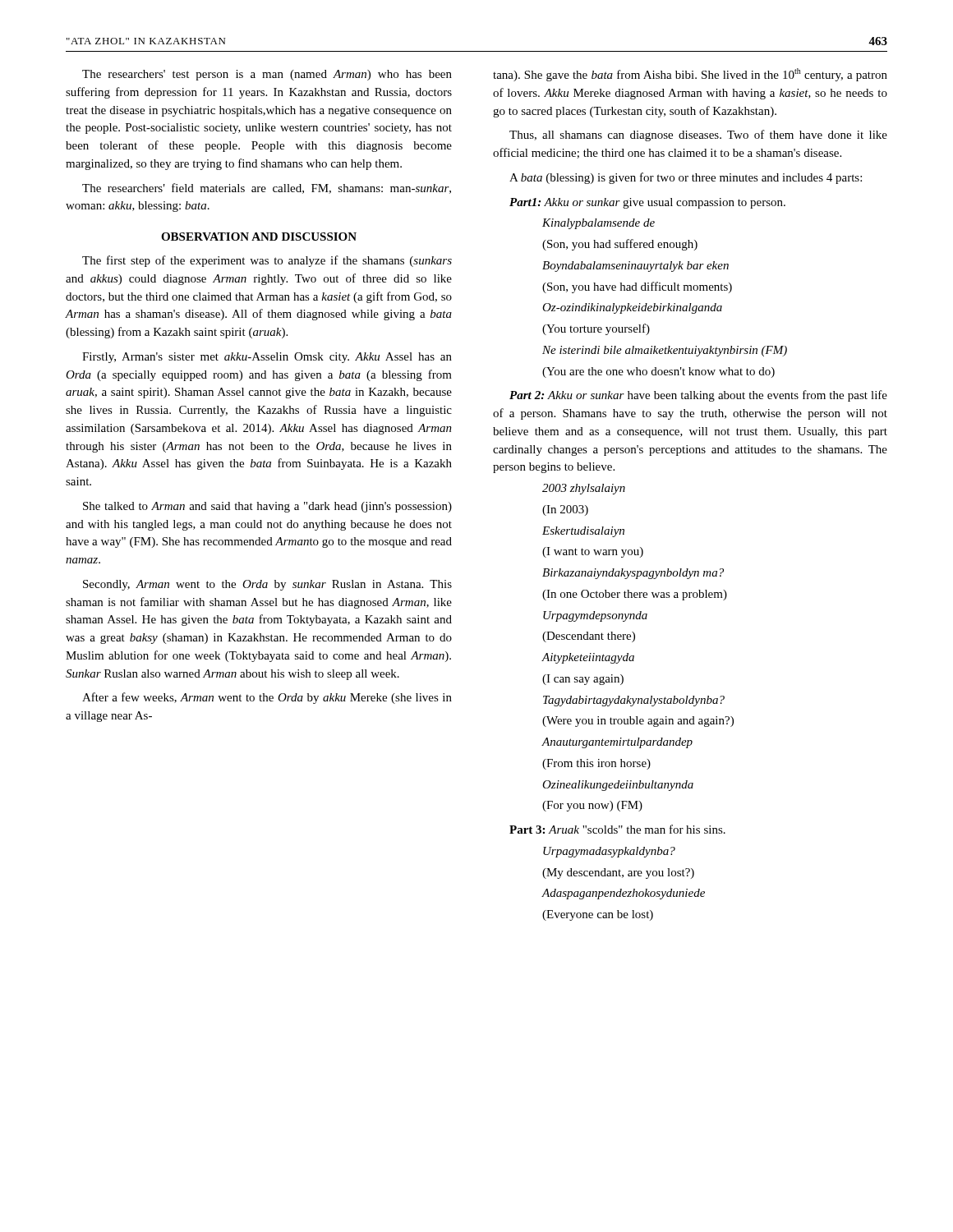953x1232 pixels.
Task: Click on the section header with the text "OBSERVATION AND DISCUSSION"
Action: tap(259, 237)
